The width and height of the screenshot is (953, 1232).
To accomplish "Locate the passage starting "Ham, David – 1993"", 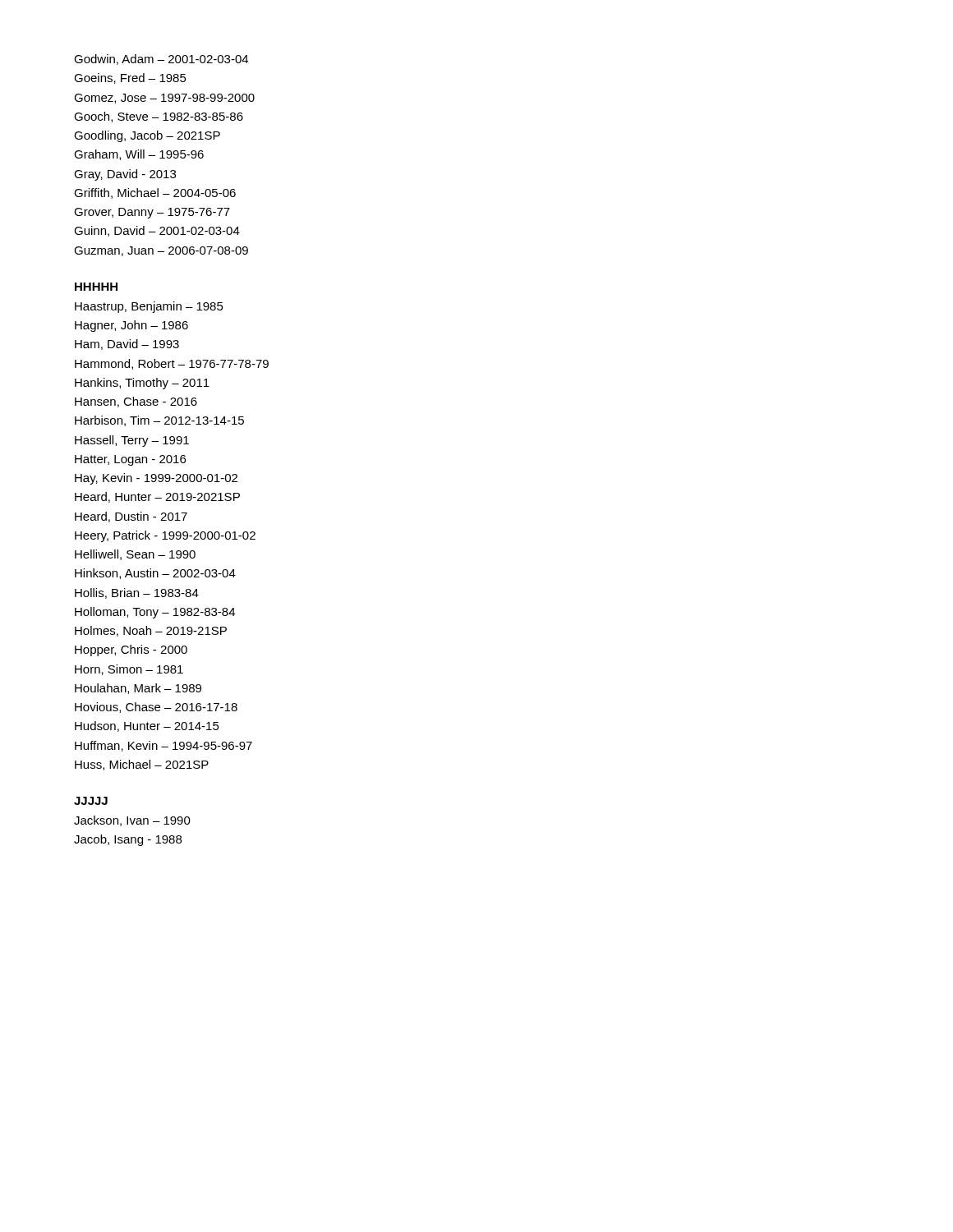I will pos(127,344).
